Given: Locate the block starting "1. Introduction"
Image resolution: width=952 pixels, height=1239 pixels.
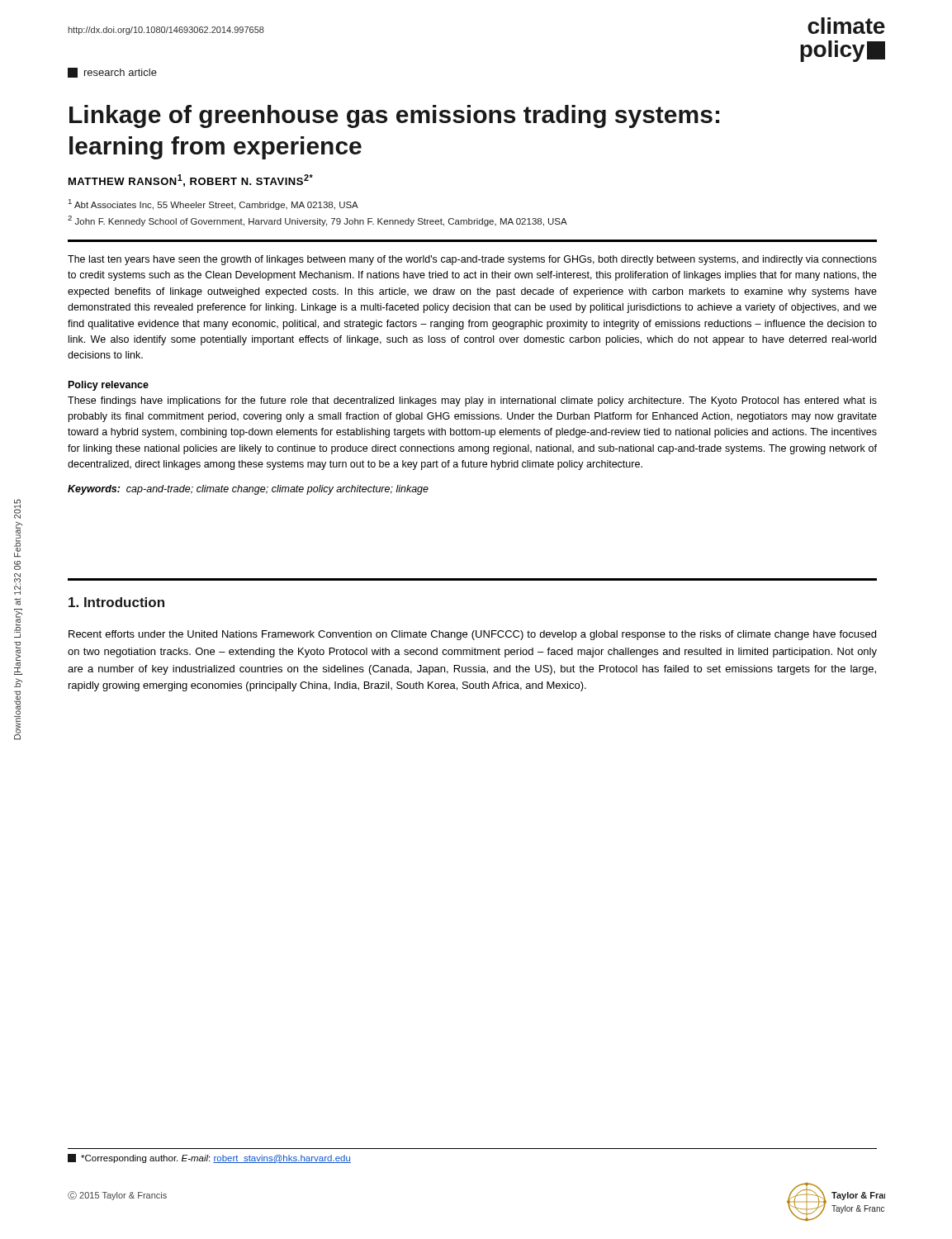Looking at the screenshot, I should coord(116,603).
